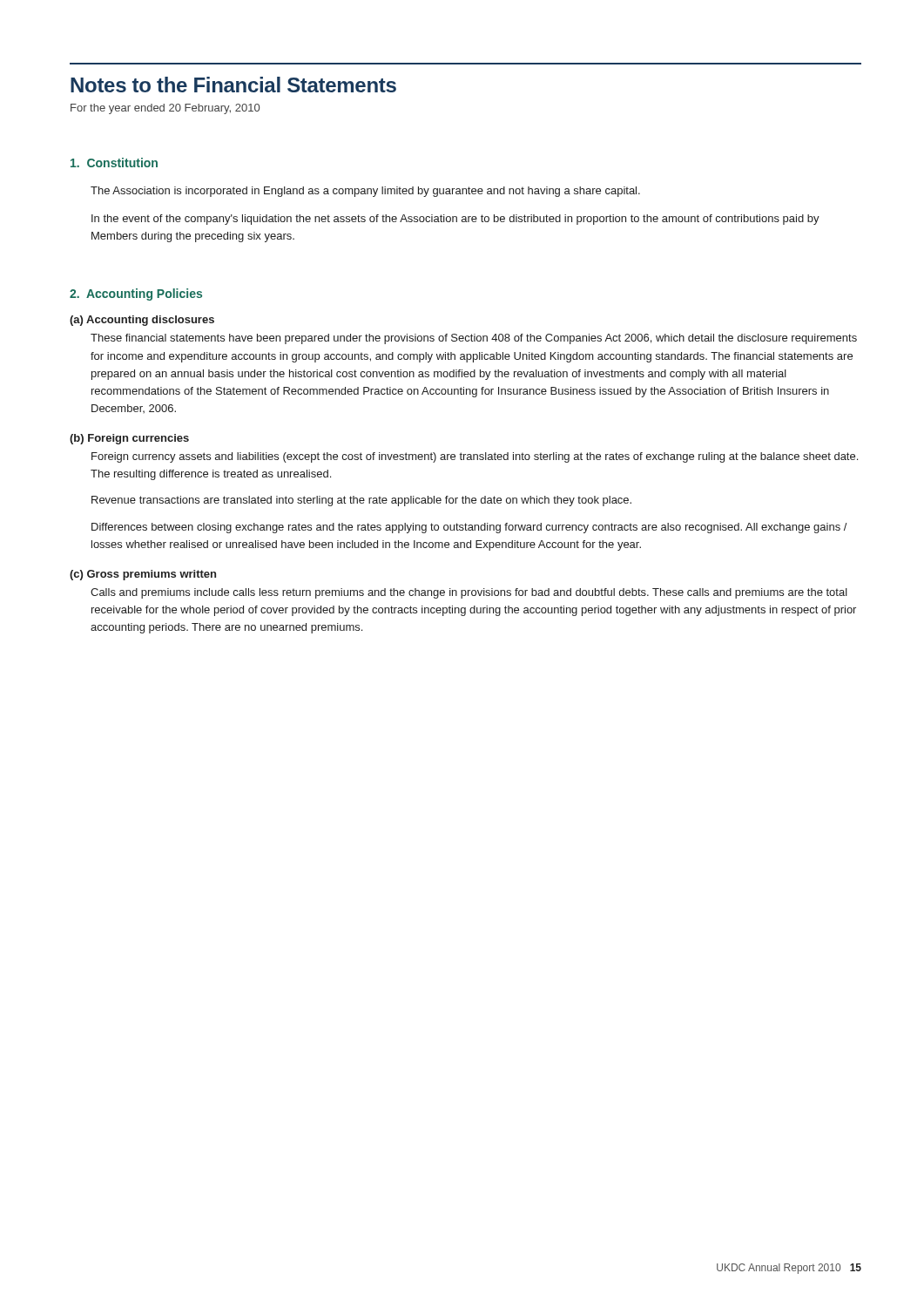Navigate to the element starting "These financial statements"

(x=465, y=374)
